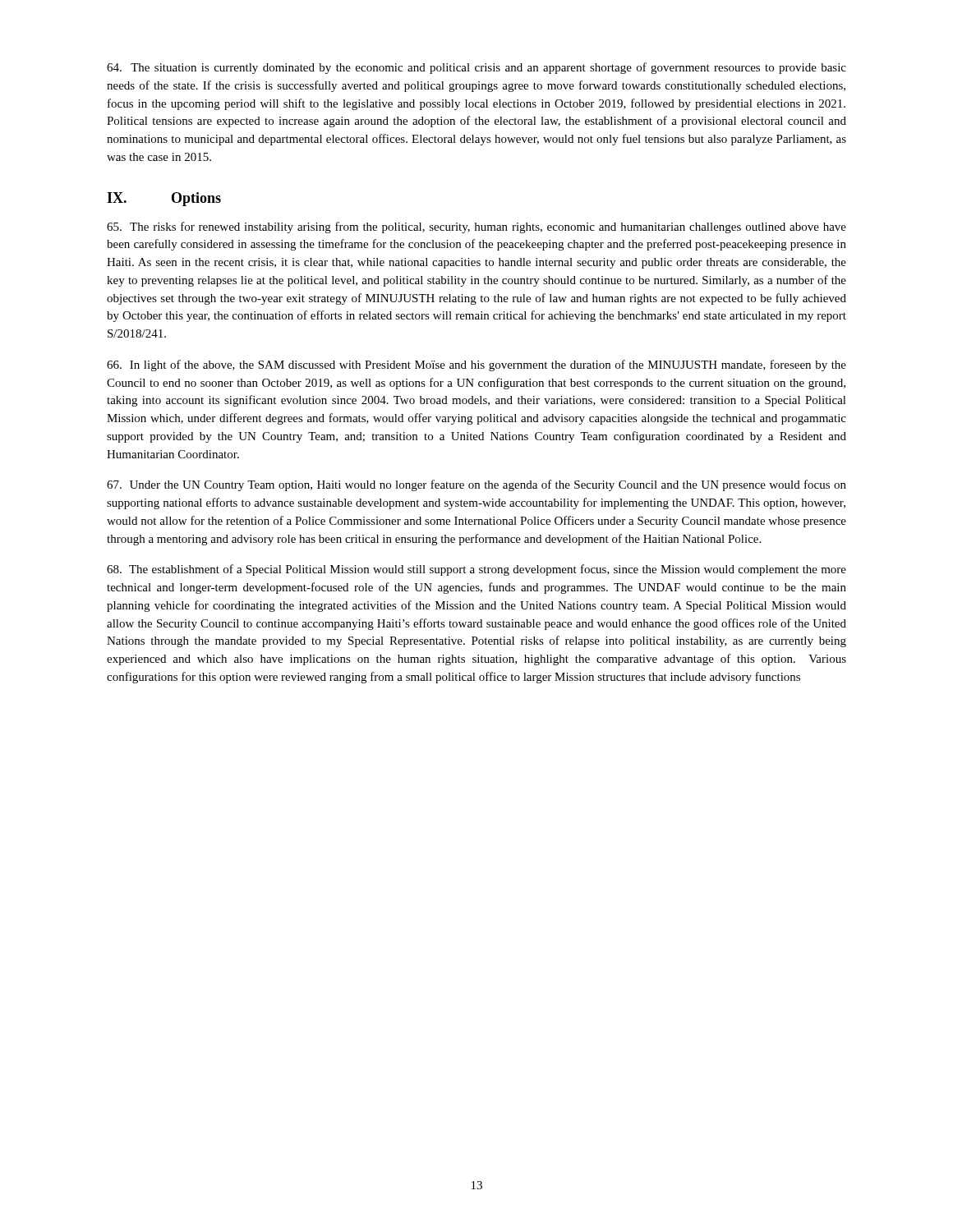The height and width of the screenshot is (1232, 953).
Task: Locate the text block containing "Under the UN"
Action: coord(476,512)
